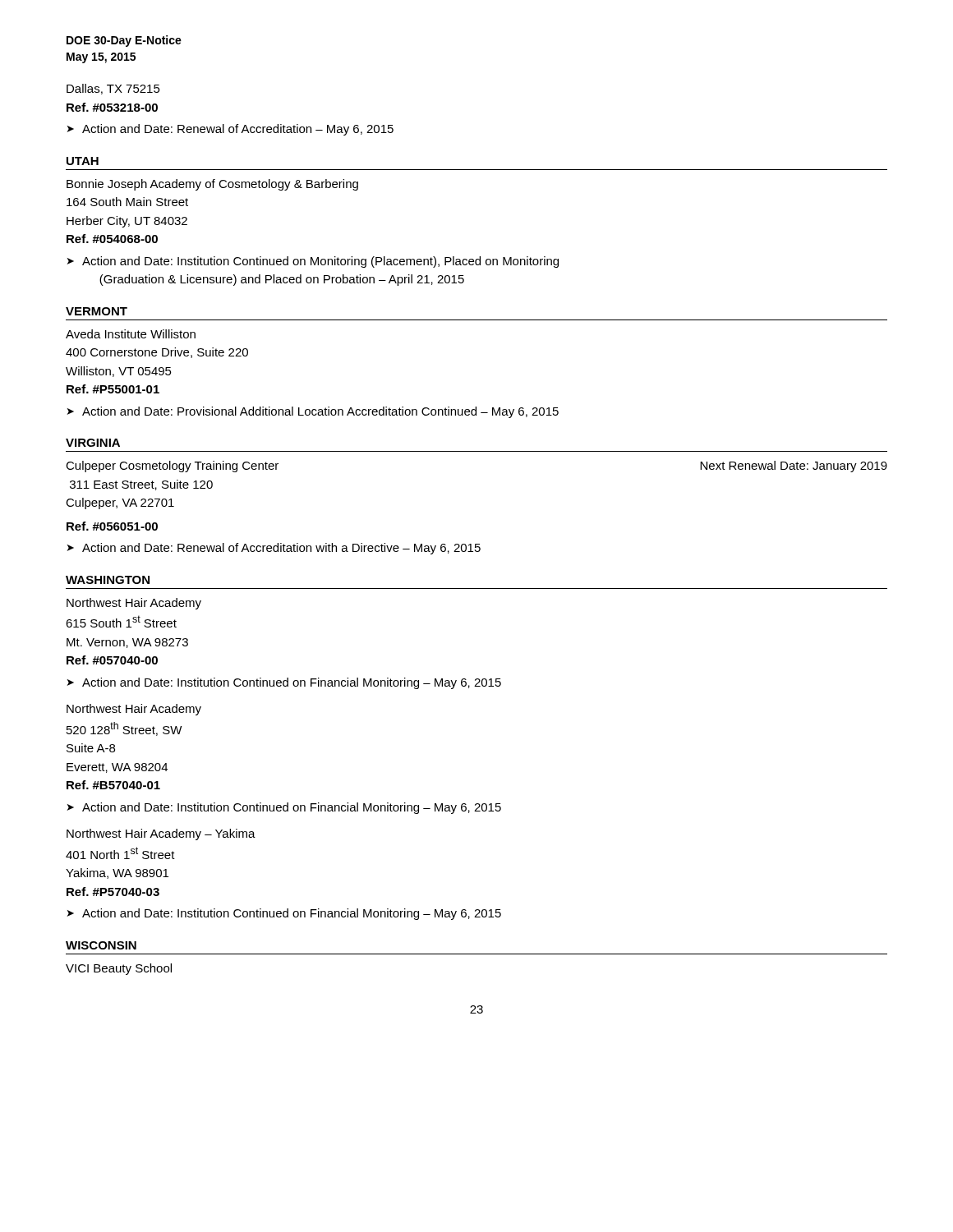
Task: Point to the block beginning "Northwest Hair Academy 520 128th Street, SW Suite"
Action: (134, 710)
